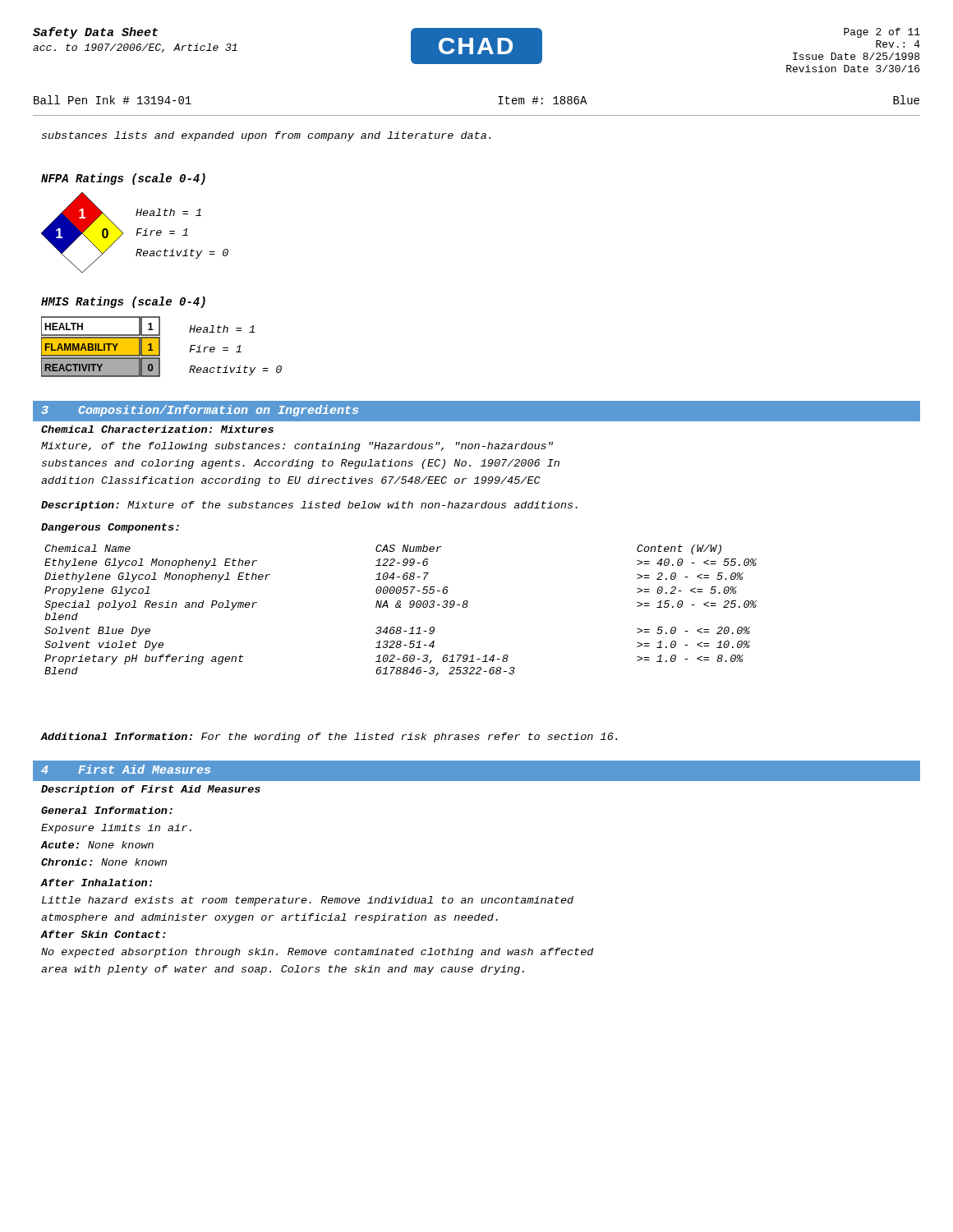The height and width of the screenshot is (1232, 953).
Task: Select the table that reads ">= 15.0 - <= 25.0%"
Action: tap(476, 610)
